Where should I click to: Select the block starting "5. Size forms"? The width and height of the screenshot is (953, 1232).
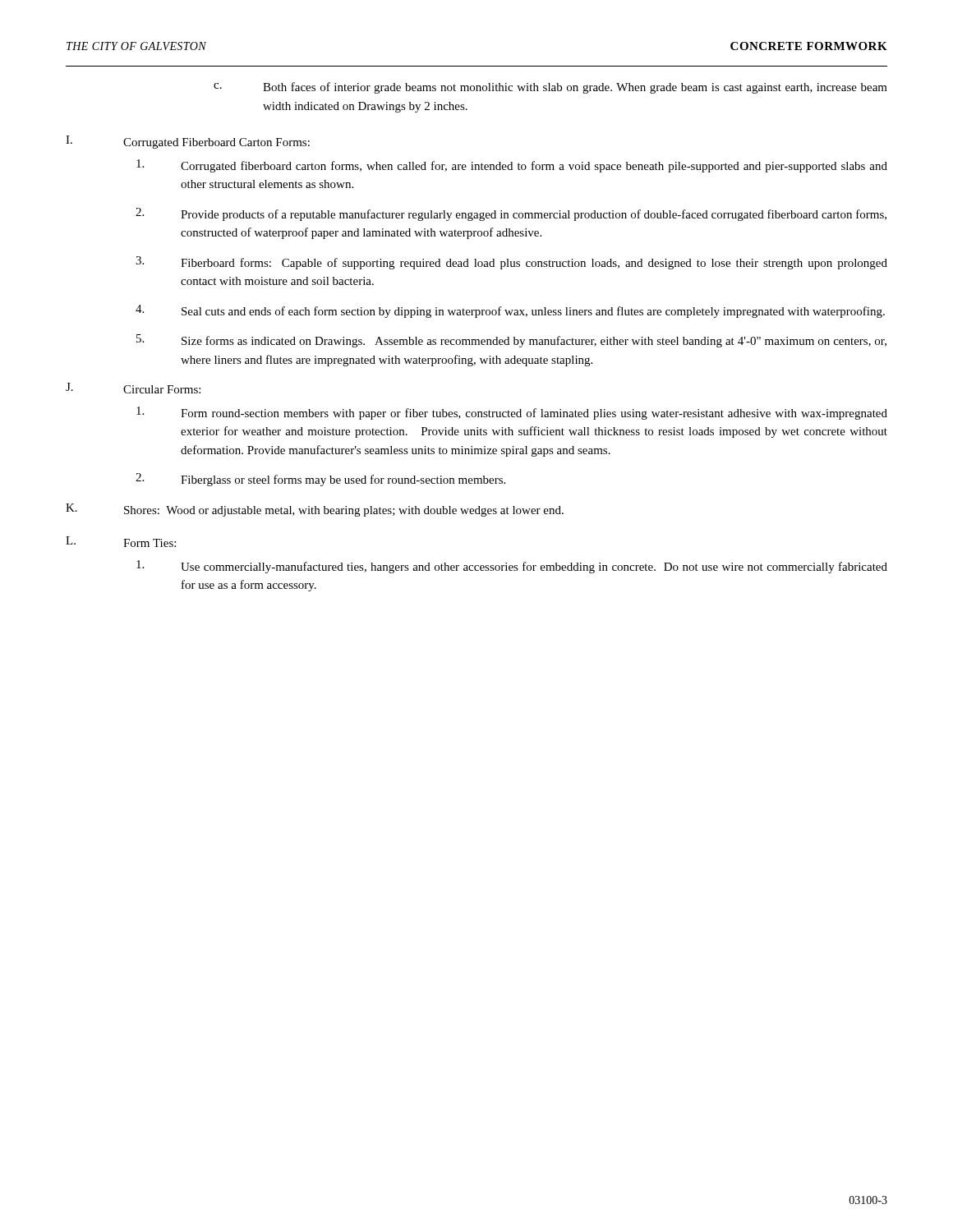point(511,350)
